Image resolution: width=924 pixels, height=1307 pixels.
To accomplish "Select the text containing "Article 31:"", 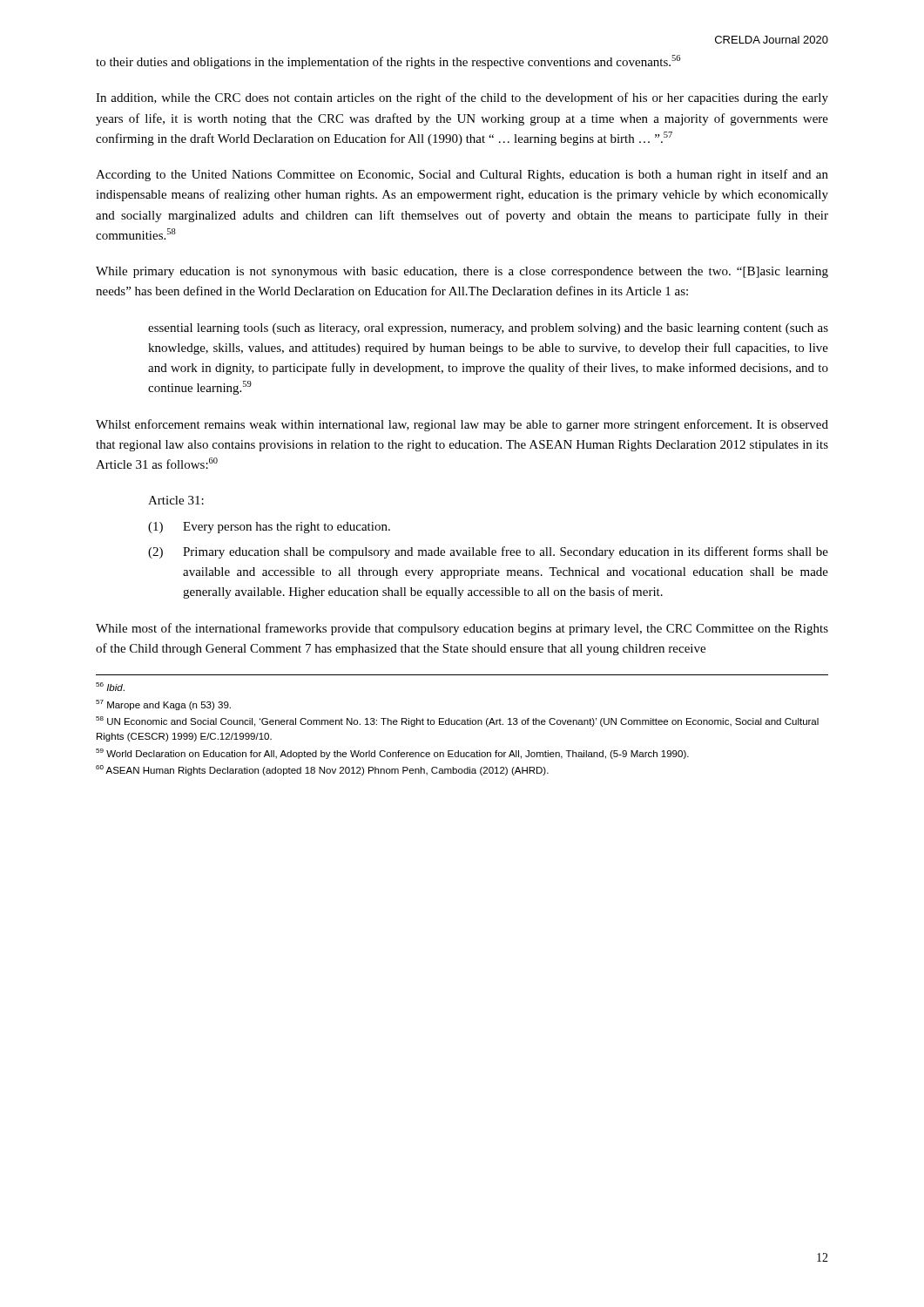I will pos(176,500).
